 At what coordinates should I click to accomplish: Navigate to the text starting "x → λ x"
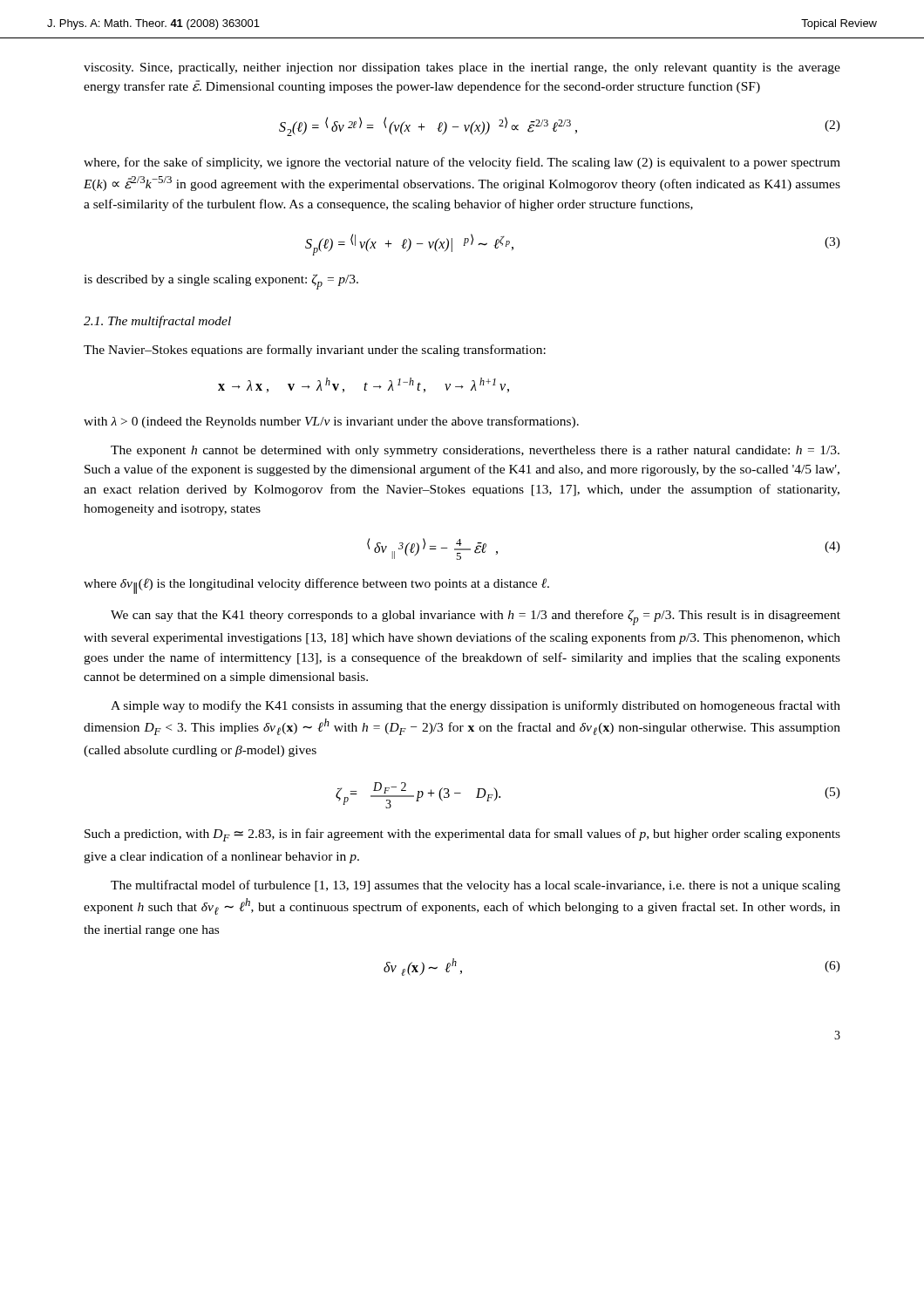[x=462, y=385]
